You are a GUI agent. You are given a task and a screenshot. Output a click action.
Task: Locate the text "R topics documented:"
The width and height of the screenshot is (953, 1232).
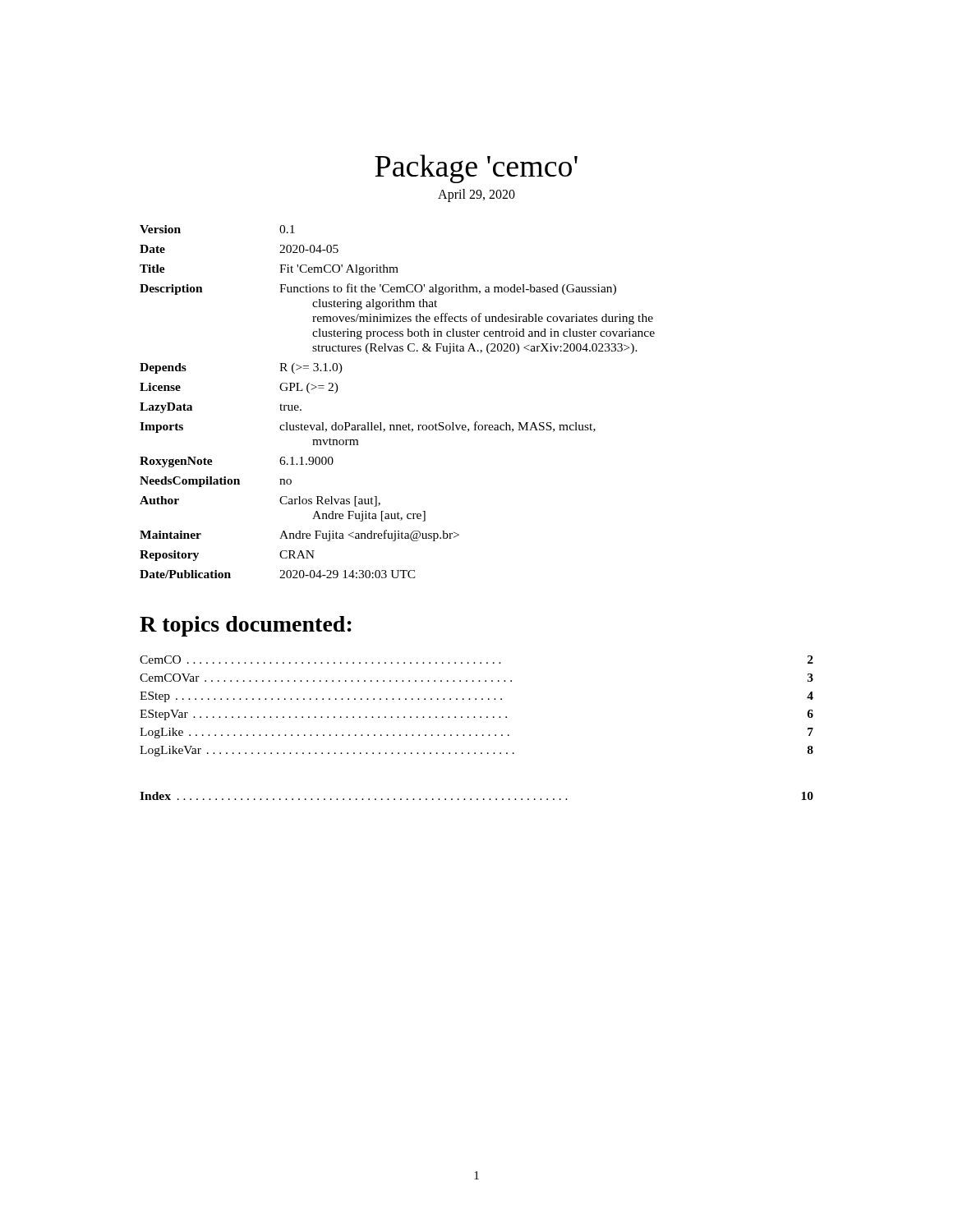pyautogui.click(x=246, y=624)
